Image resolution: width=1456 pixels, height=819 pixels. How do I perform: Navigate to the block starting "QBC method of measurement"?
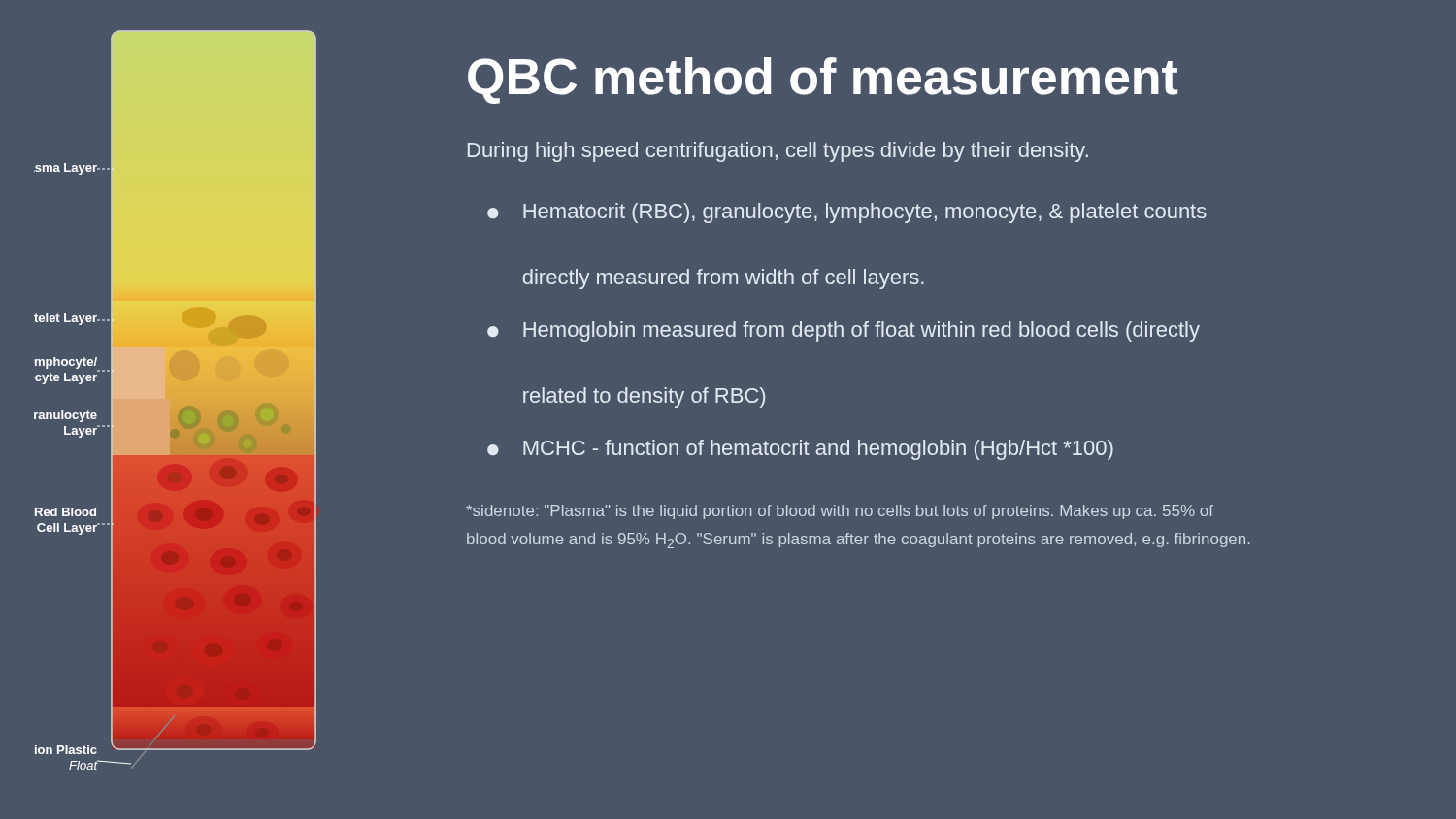(x=822, y=77)
